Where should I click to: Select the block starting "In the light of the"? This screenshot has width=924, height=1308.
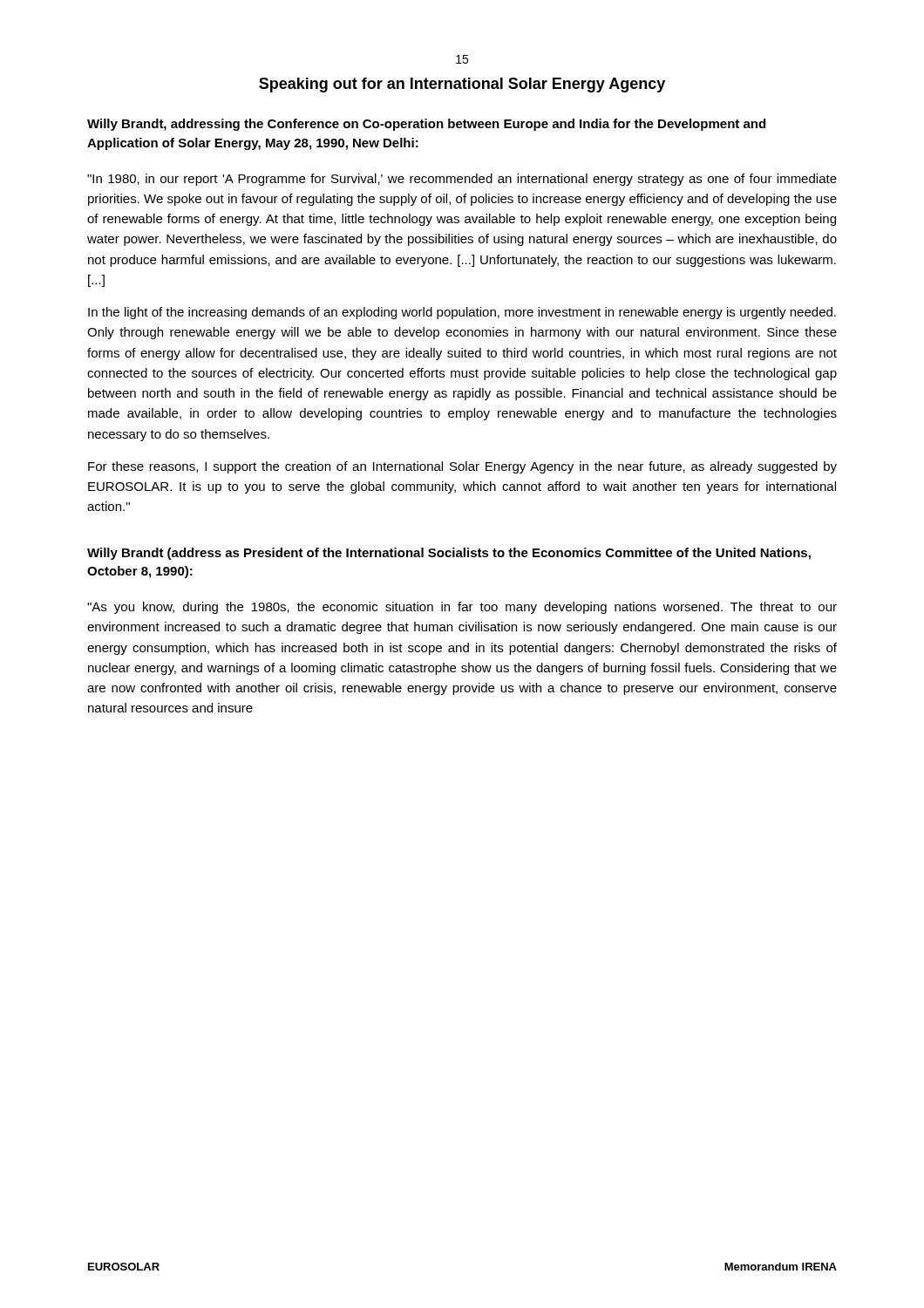coord(462,373)
